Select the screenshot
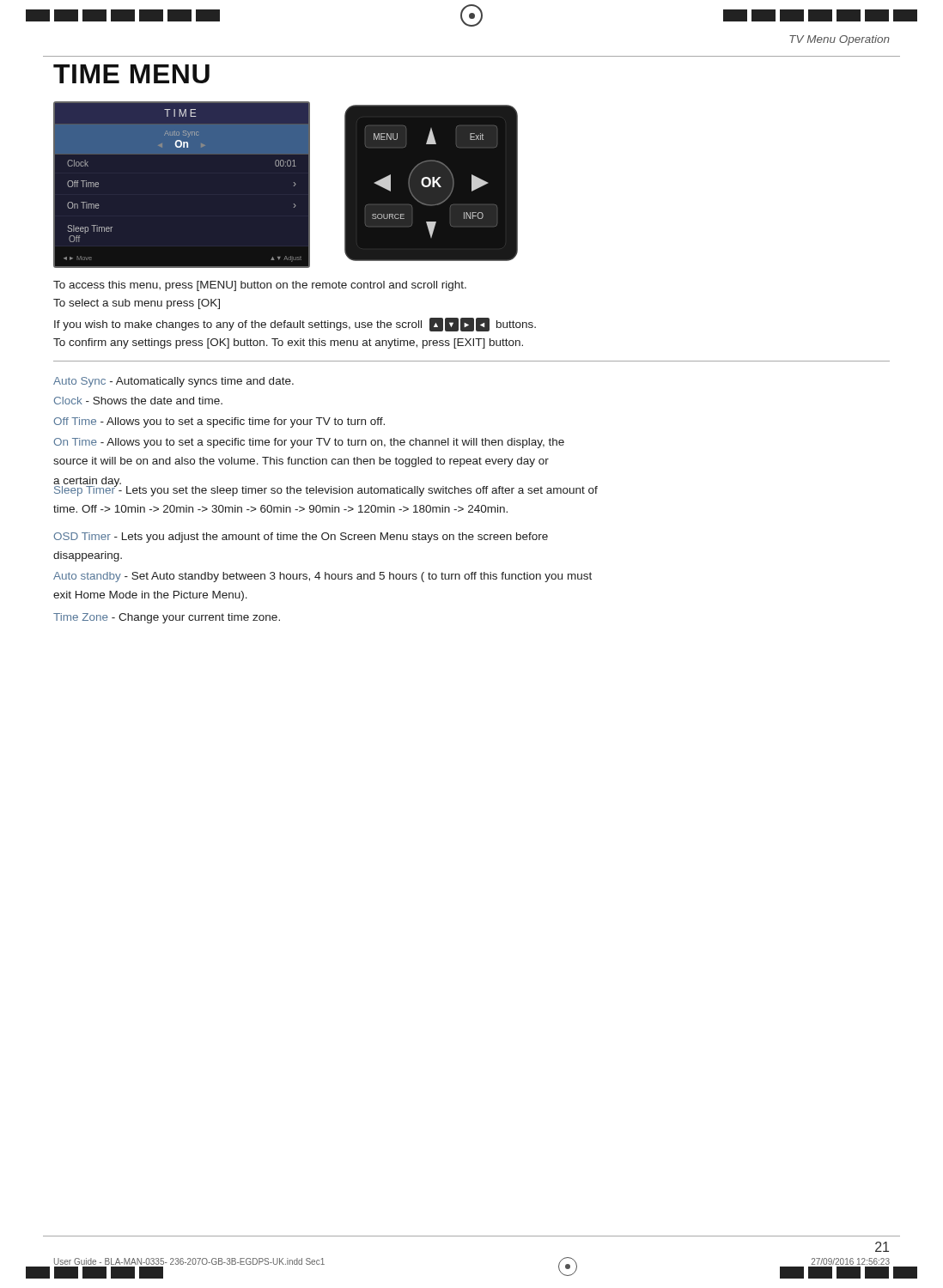The width and height of the screenshot is (943, 1288). point(180,183)
